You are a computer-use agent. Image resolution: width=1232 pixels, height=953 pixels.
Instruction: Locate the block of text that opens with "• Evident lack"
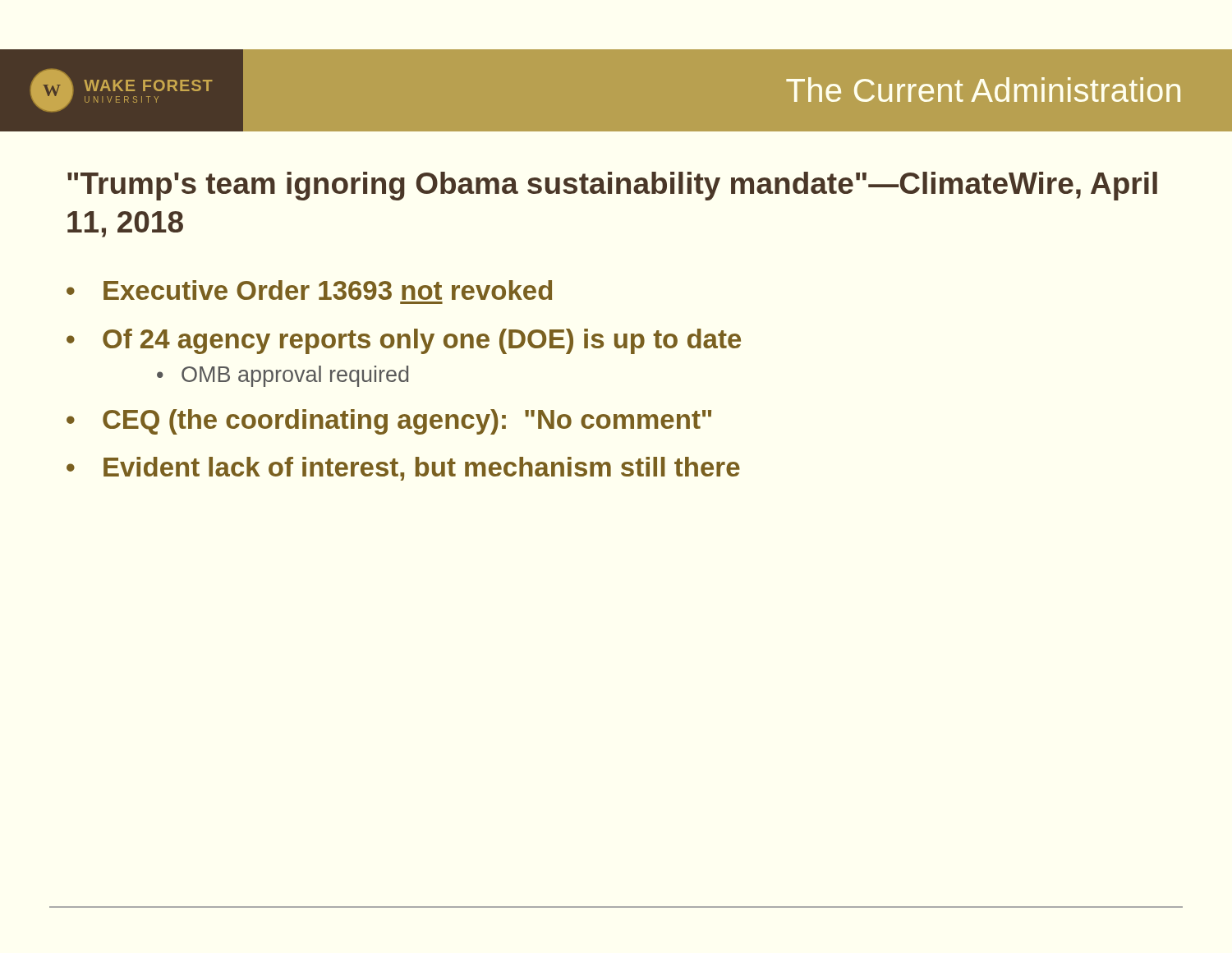[x=403, y=468]
